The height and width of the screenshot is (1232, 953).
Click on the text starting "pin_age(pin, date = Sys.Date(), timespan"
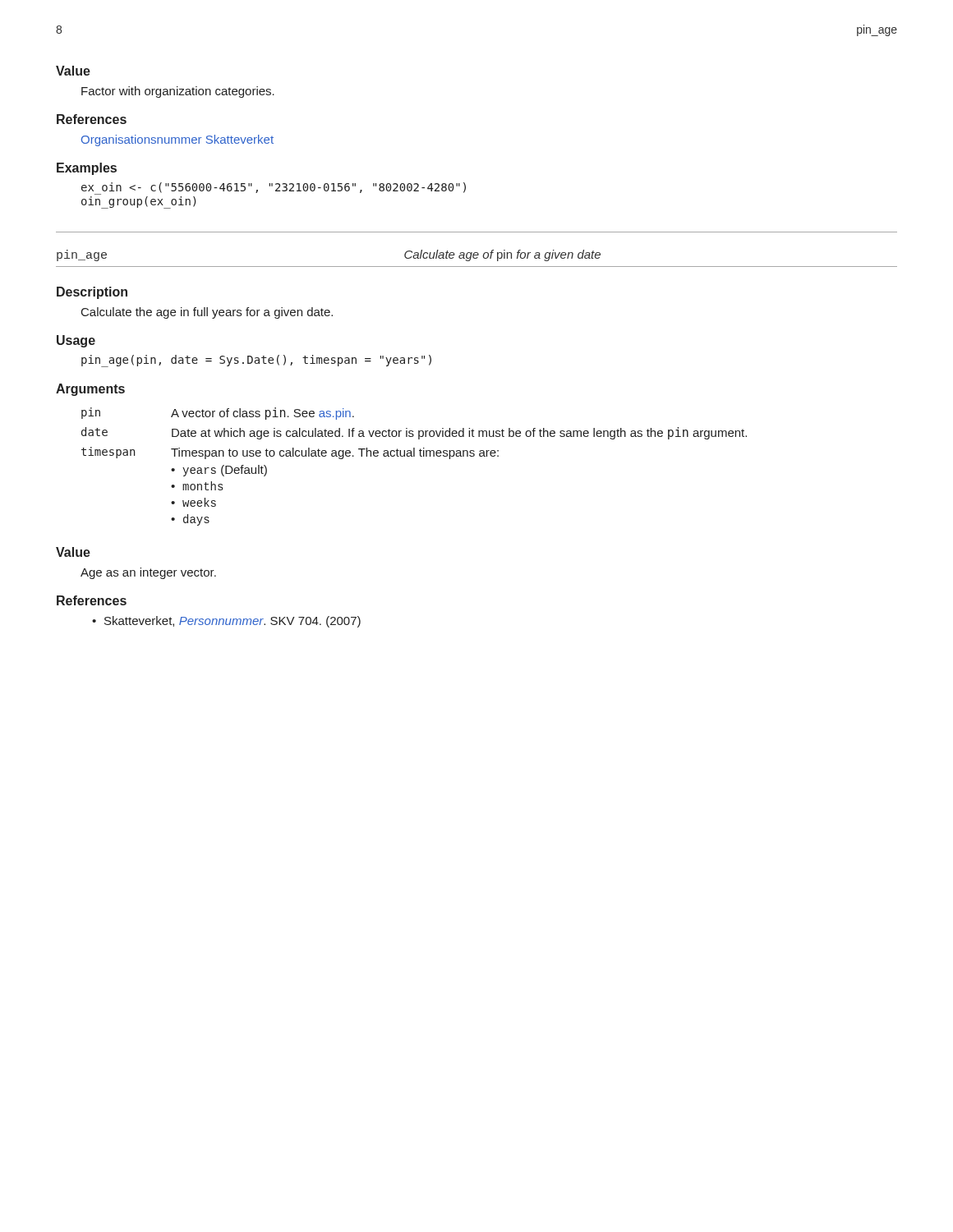click(257, 360)
